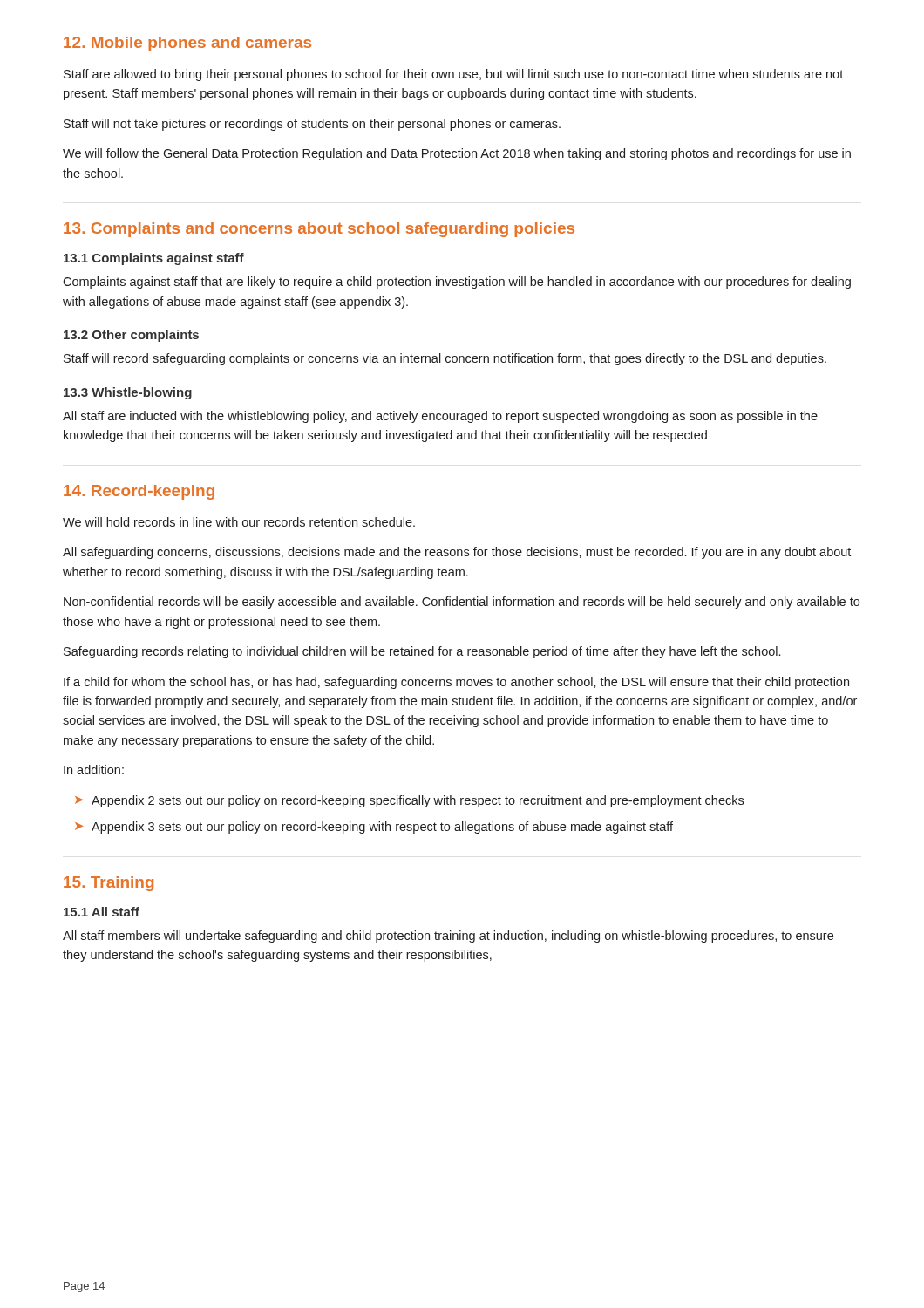Screen dimensions: 1308x924
Task: Select the list item that reads "➤ Appendix 3 sets out our policy on"
Action: point(467,827)
